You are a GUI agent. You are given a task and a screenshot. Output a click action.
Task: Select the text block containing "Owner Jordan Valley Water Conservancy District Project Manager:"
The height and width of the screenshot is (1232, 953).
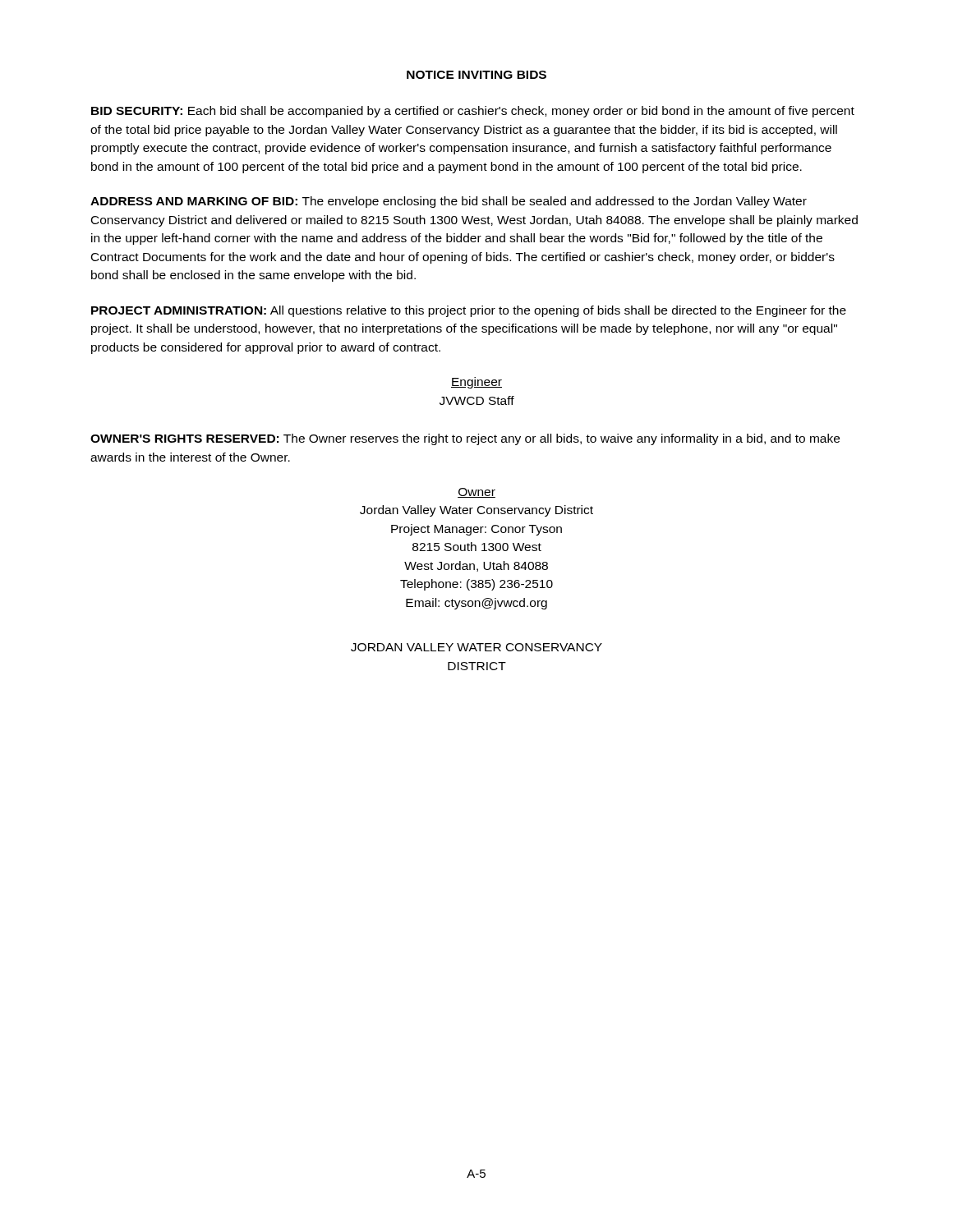[x=476, y=547]
